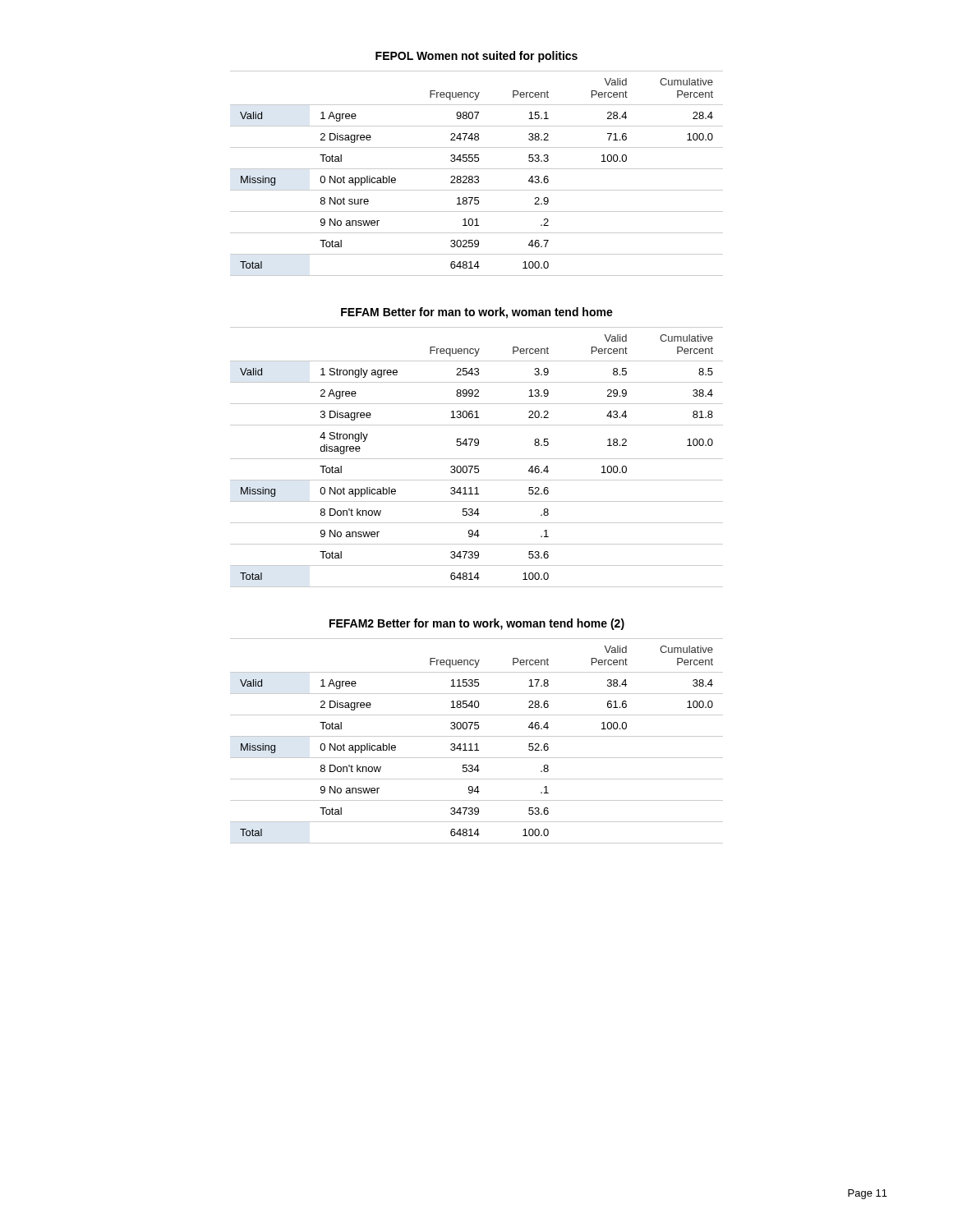This screenshot has width=953, height=1232.
Task: Find the table that mentions "2 Agree"
Action: [476, 457]
